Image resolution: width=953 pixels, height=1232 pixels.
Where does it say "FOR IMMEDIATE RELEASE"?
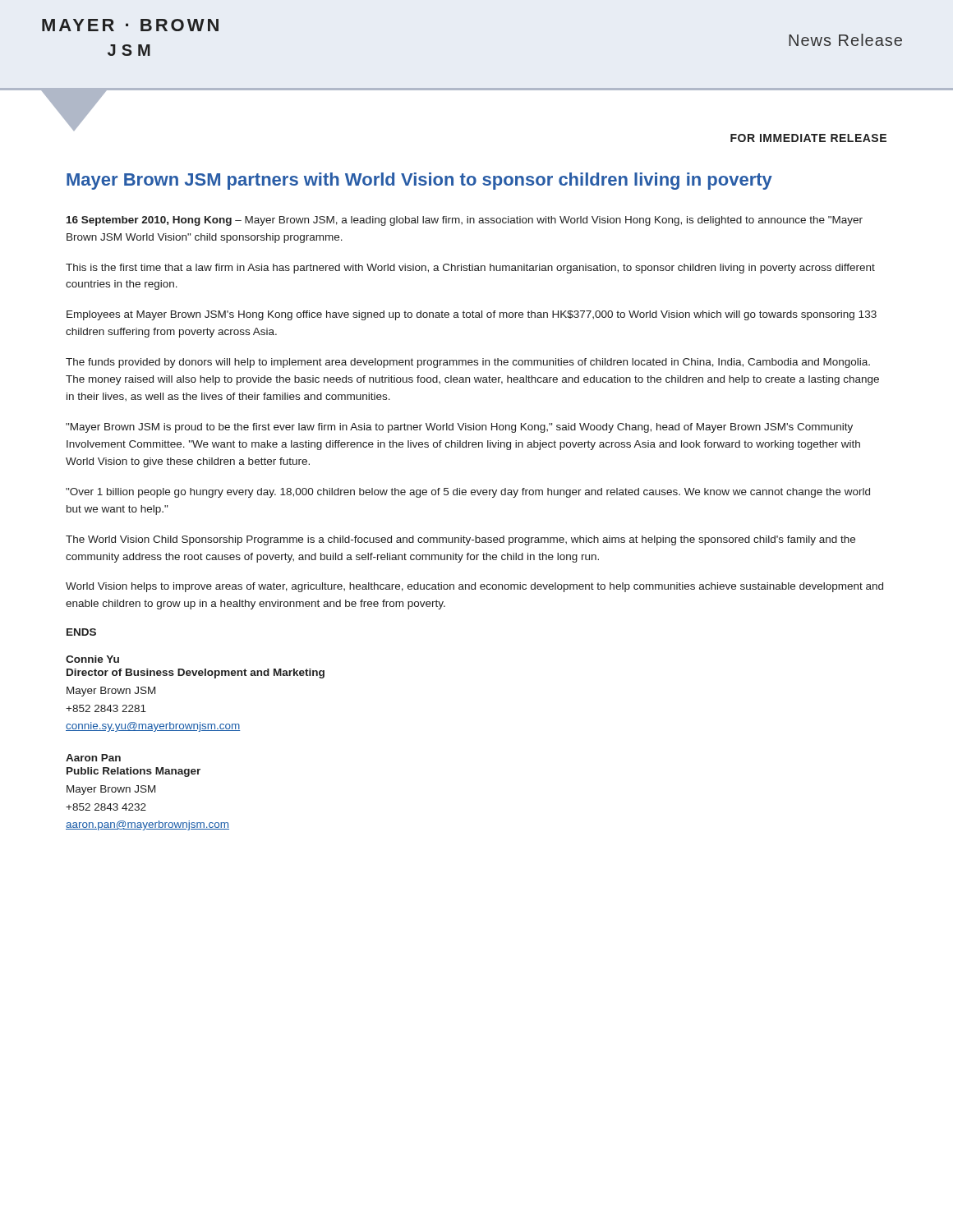(x=809, y=138)
